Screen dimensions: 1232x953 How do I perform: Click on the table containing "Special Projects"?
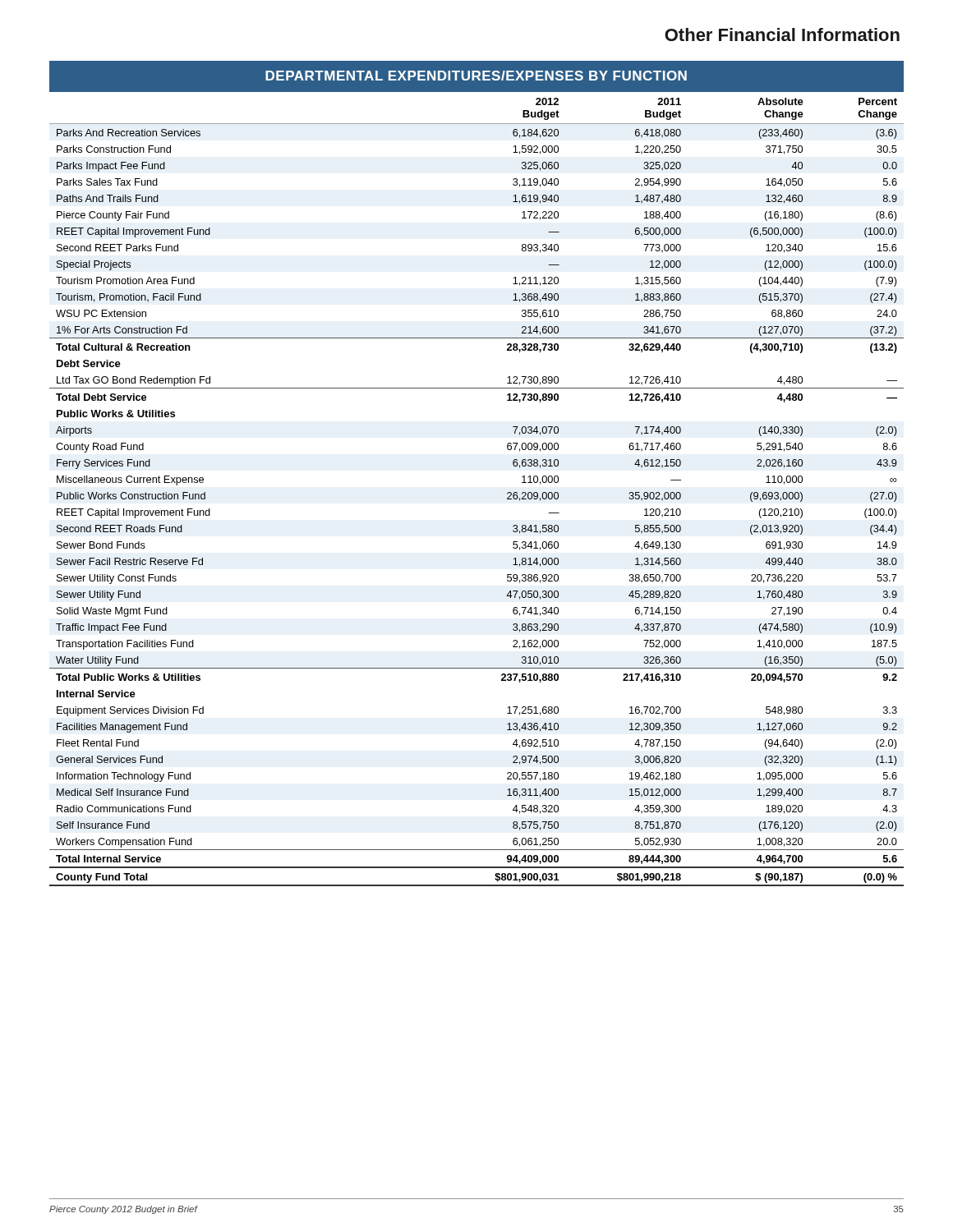(x=476, y=489)
